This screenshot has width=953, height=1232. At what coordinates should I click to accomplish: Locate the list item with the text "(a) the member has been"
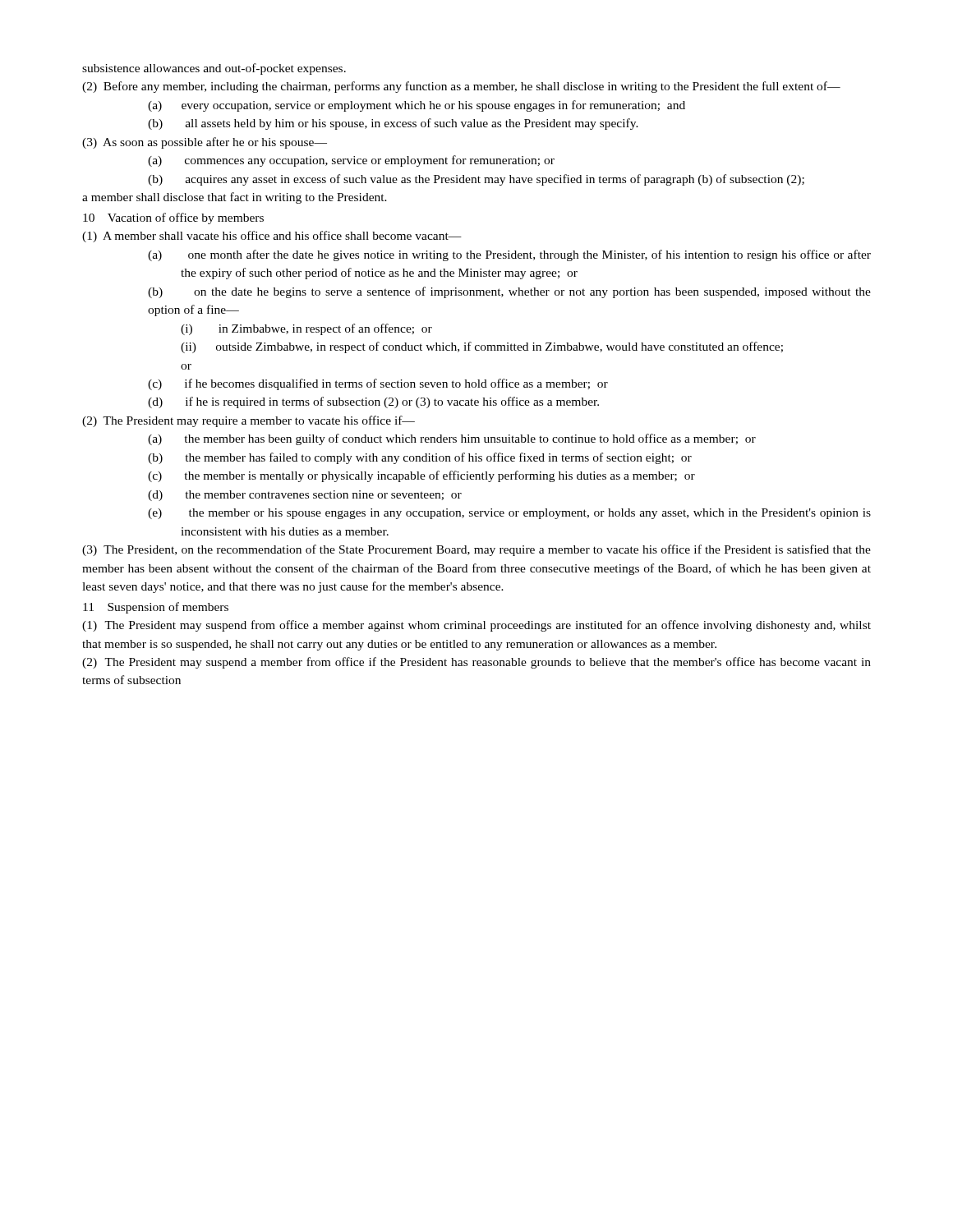509,439
